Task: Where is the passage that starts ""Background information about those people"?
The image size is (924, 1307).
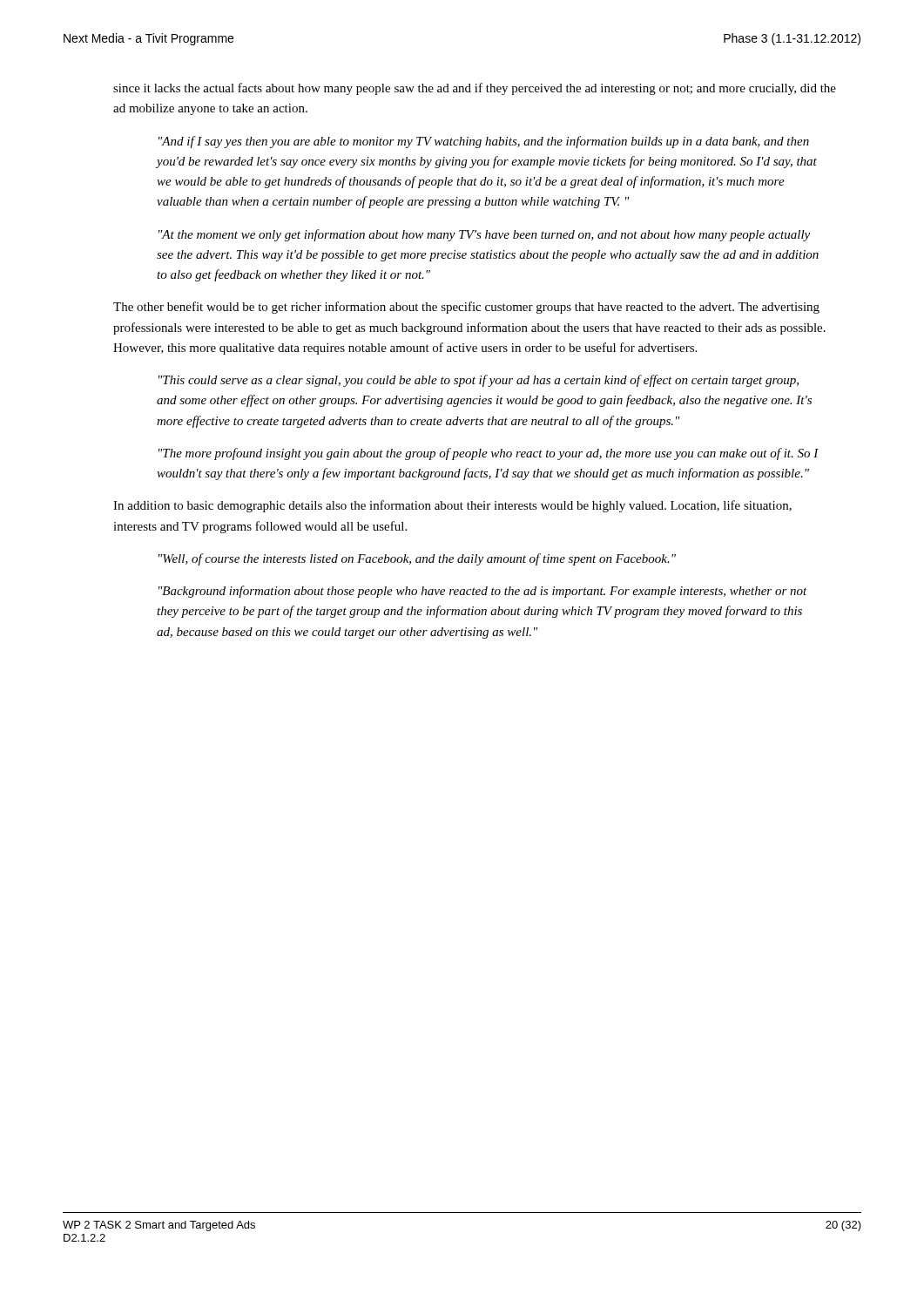Action: click(482, 611)
